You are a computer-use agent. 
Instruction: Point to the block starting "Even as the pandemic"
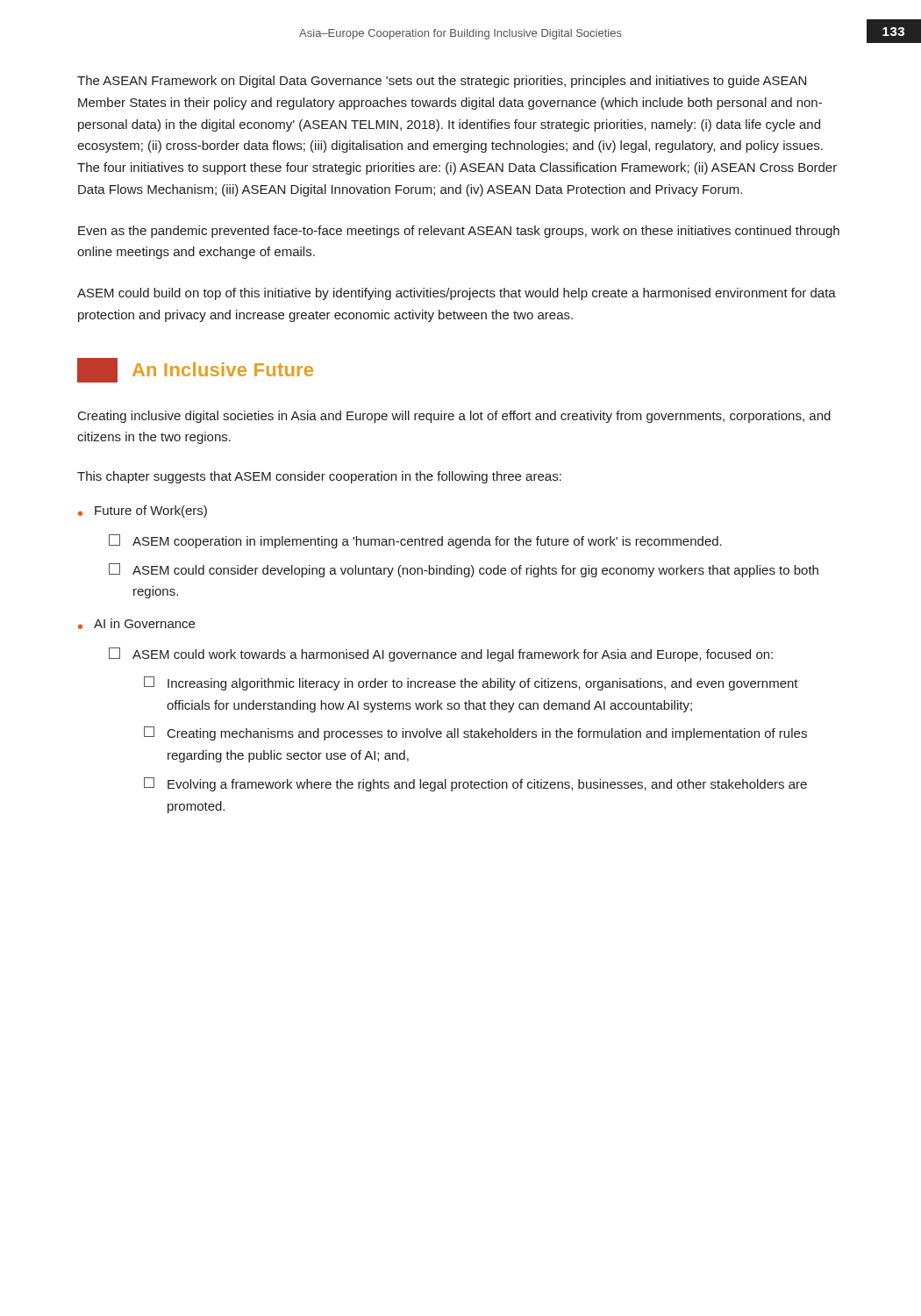click(459, 241)
